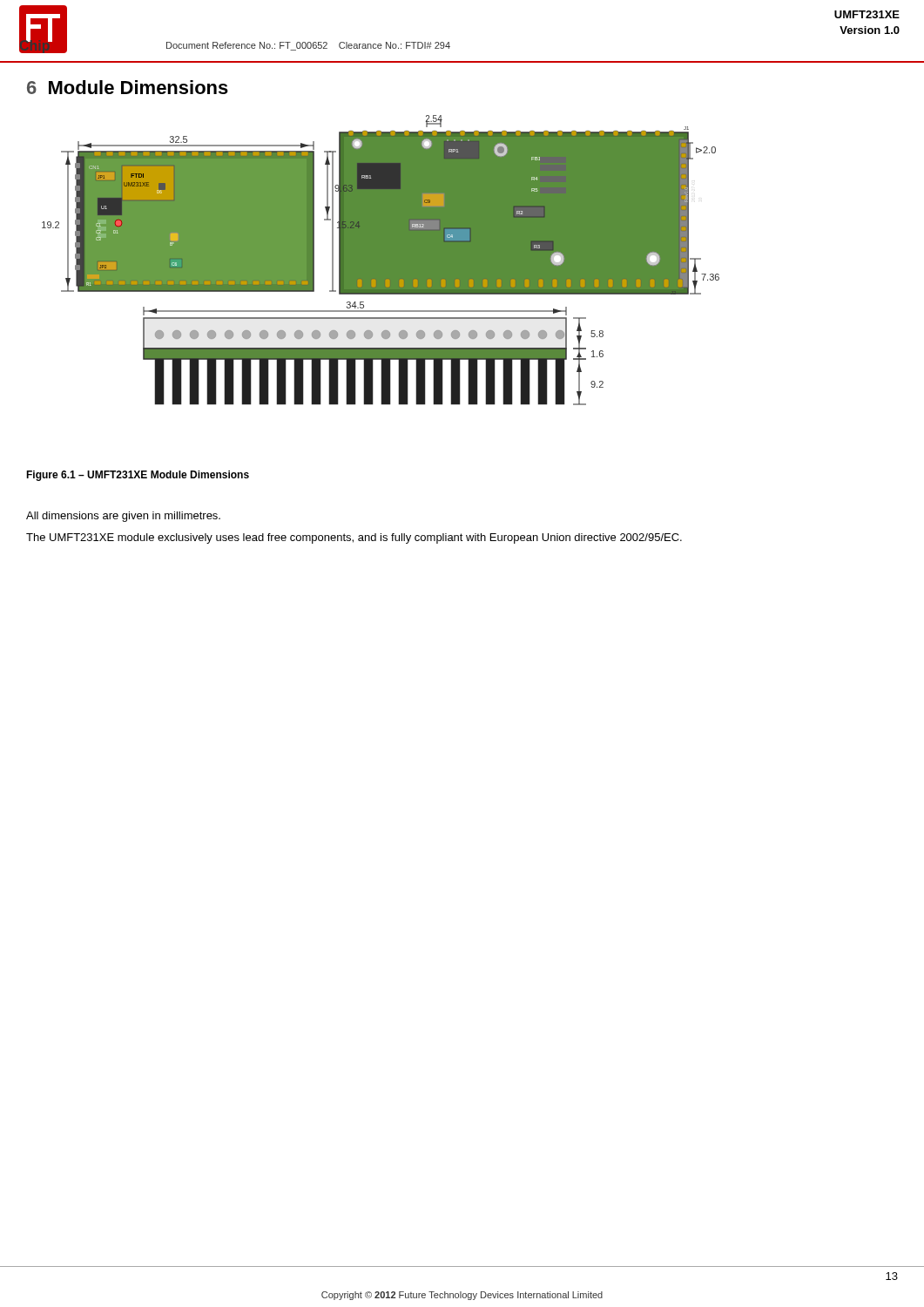Select the caption
924x1307 pixels.
(138, 475)
